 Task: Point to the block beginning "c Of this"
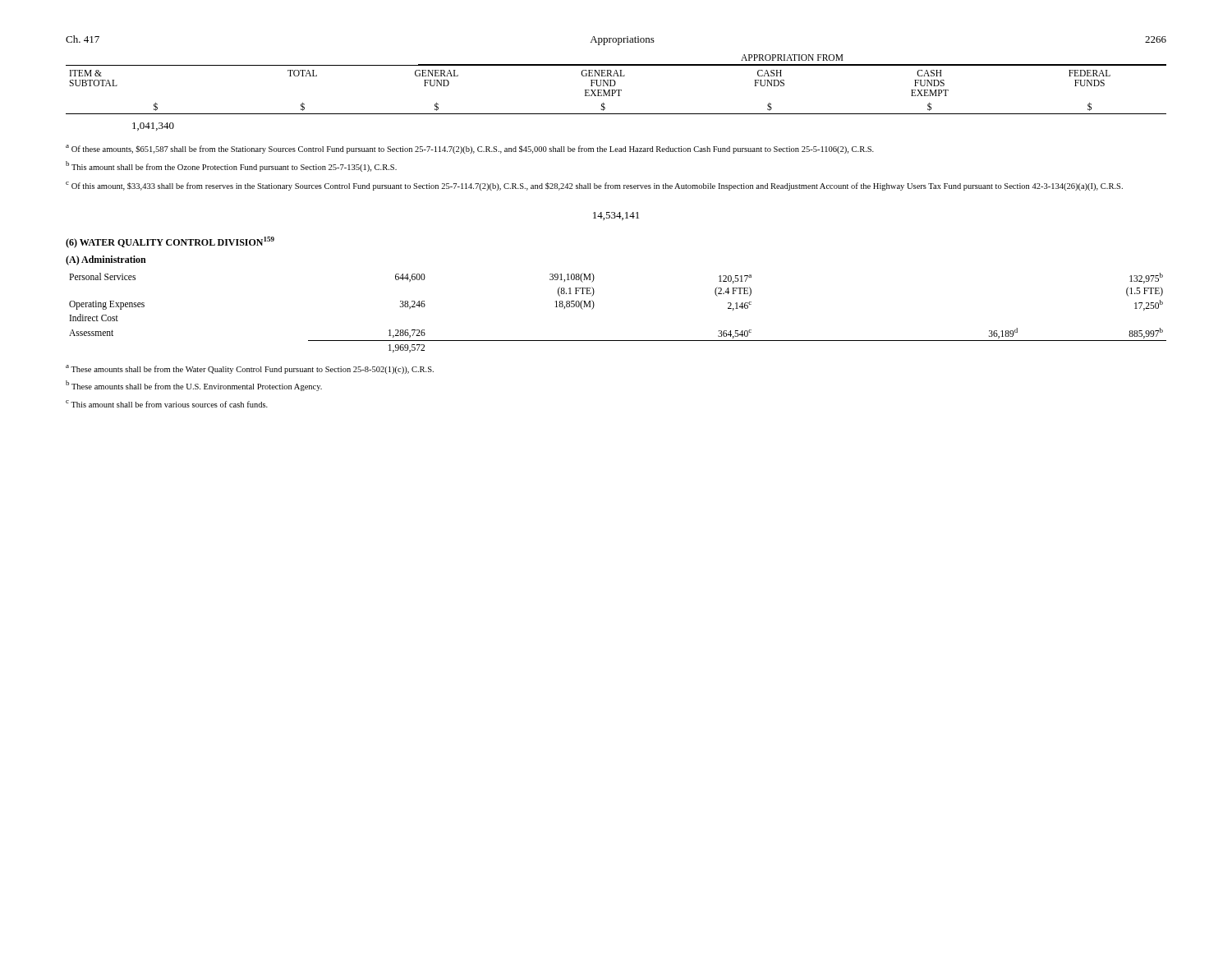tap(594, 184)
